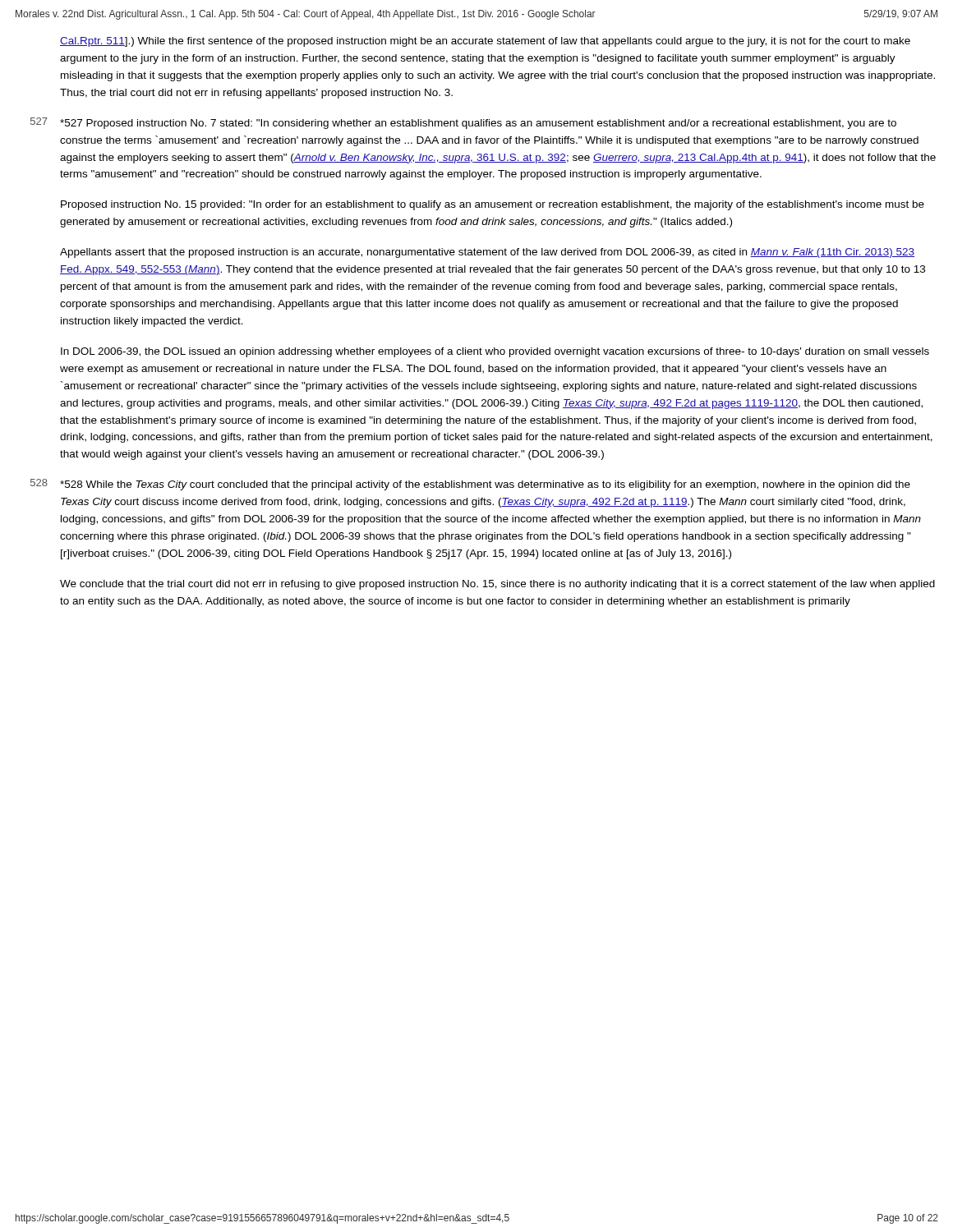Viewport: 953px width, 1232px height.
Task: Find the text block that reads "Proposed instruction No. 15"
Action: (492, 213)
